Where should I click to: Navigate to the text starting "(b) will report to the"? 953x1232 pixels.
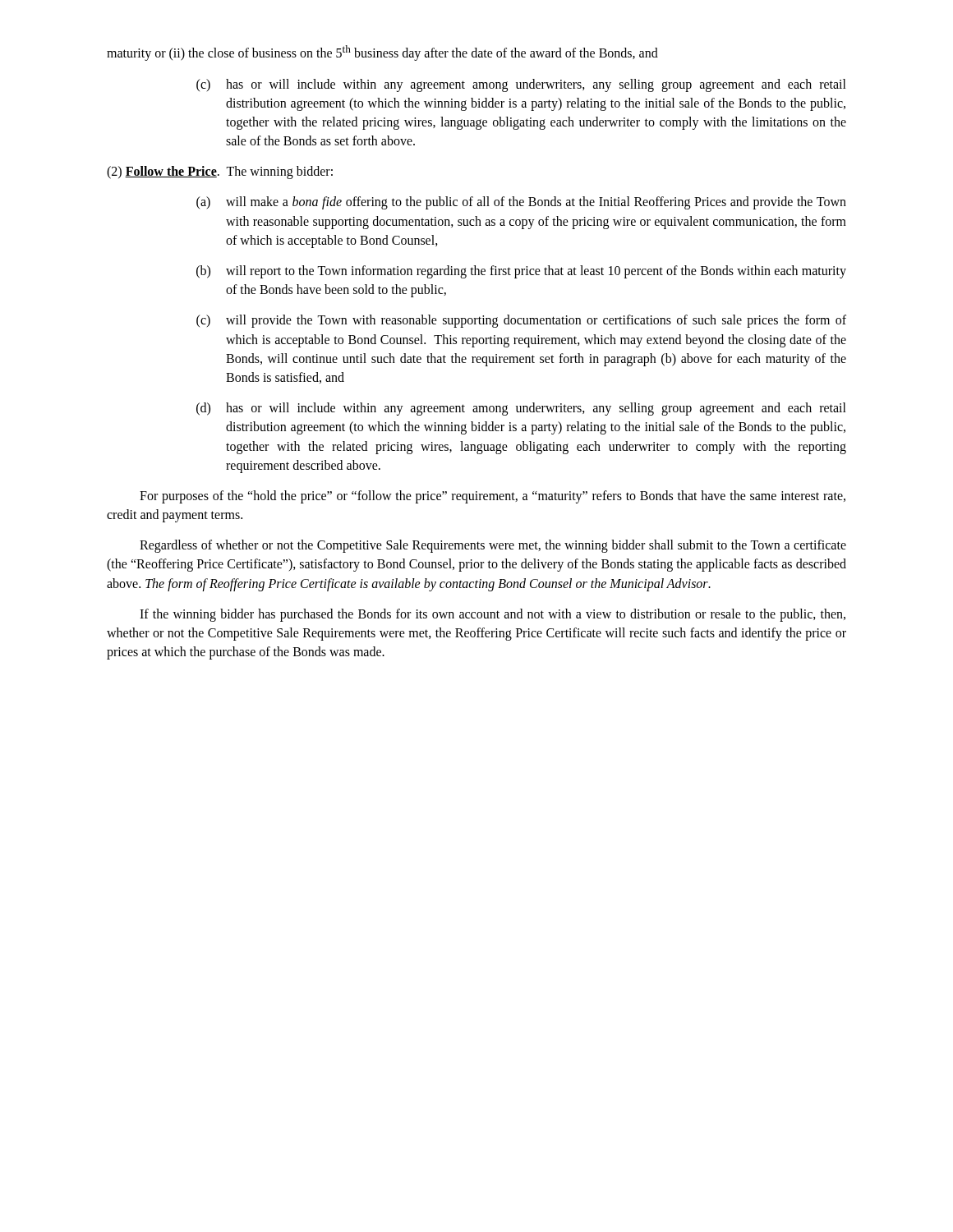(513, 280)
